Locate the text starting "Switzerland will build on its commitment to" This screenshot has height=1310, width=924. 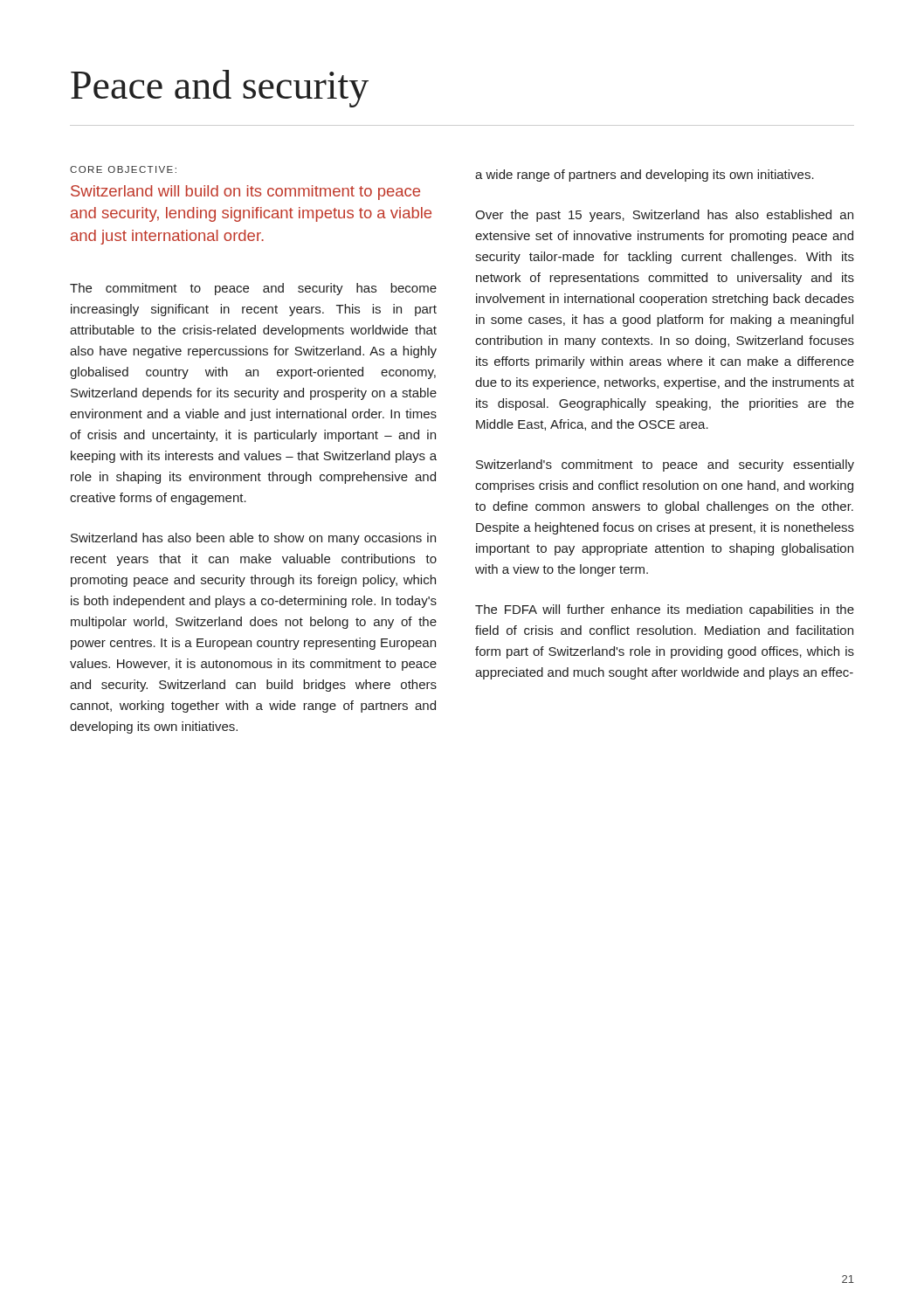click(x=251, y=213)
